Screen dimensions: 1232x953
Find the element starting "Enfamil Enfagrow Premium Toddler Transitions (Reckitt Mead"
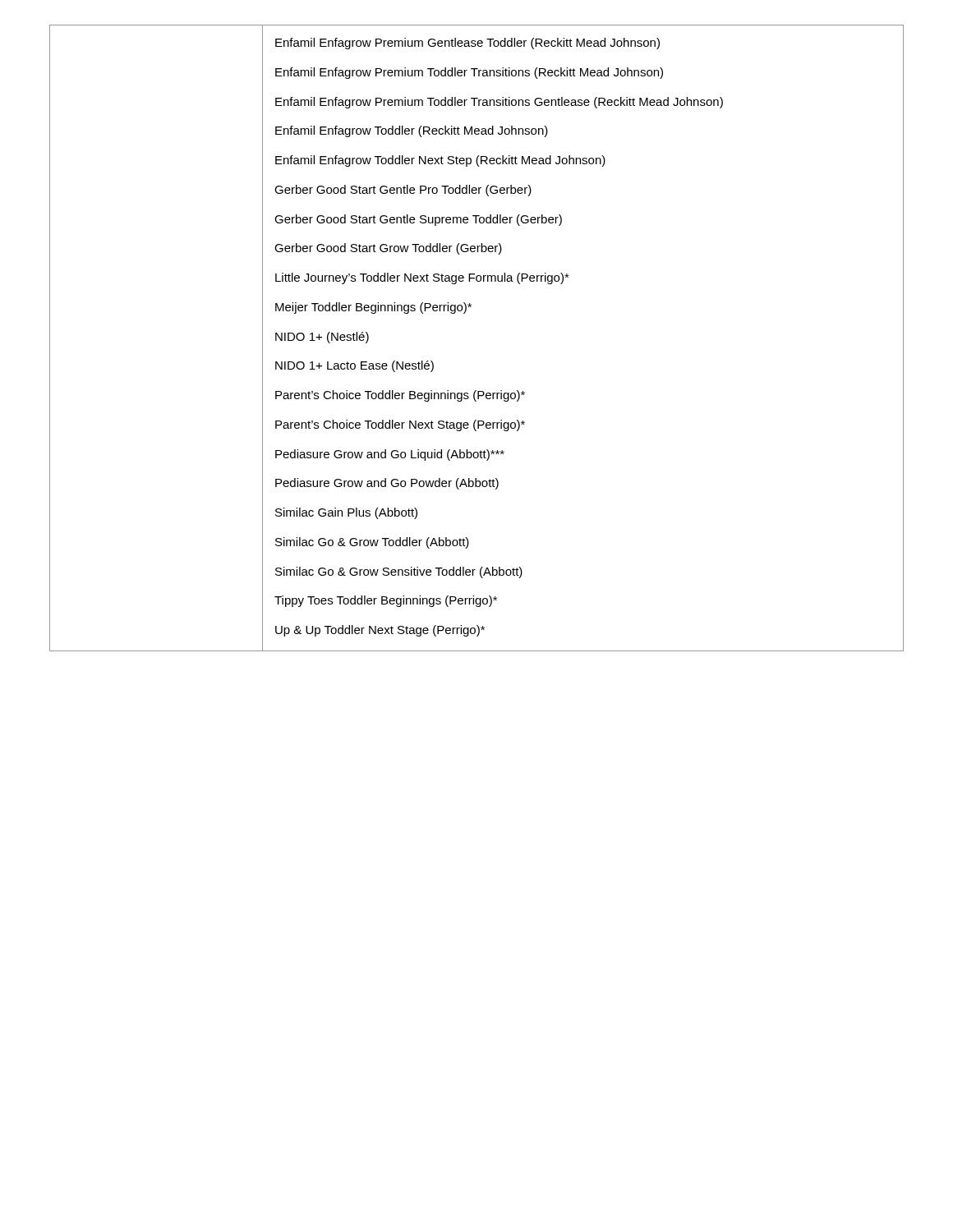point(469,72)
